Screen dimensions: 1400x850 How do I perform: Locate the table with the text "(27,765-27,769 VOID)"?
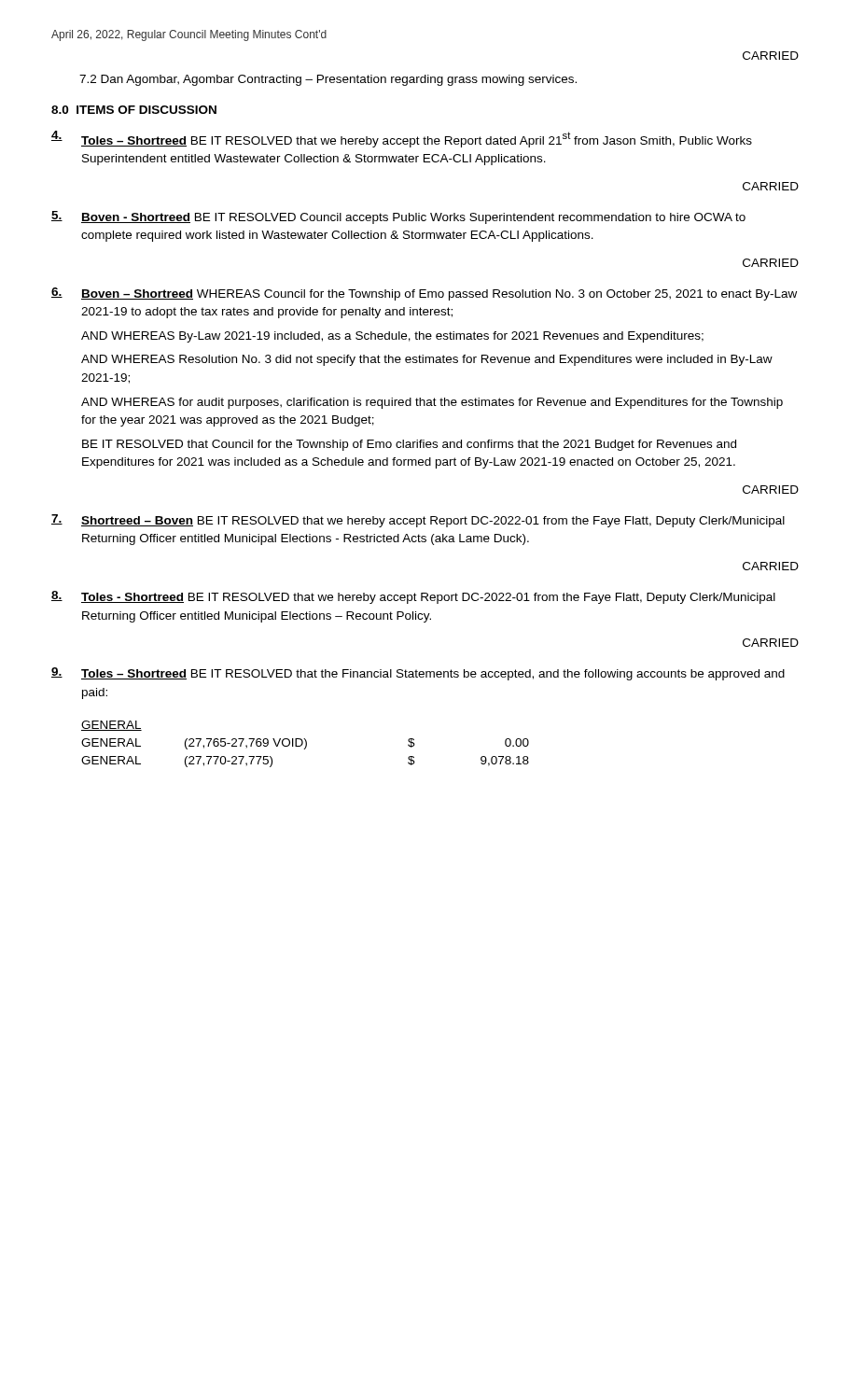(x=440, y=743)
